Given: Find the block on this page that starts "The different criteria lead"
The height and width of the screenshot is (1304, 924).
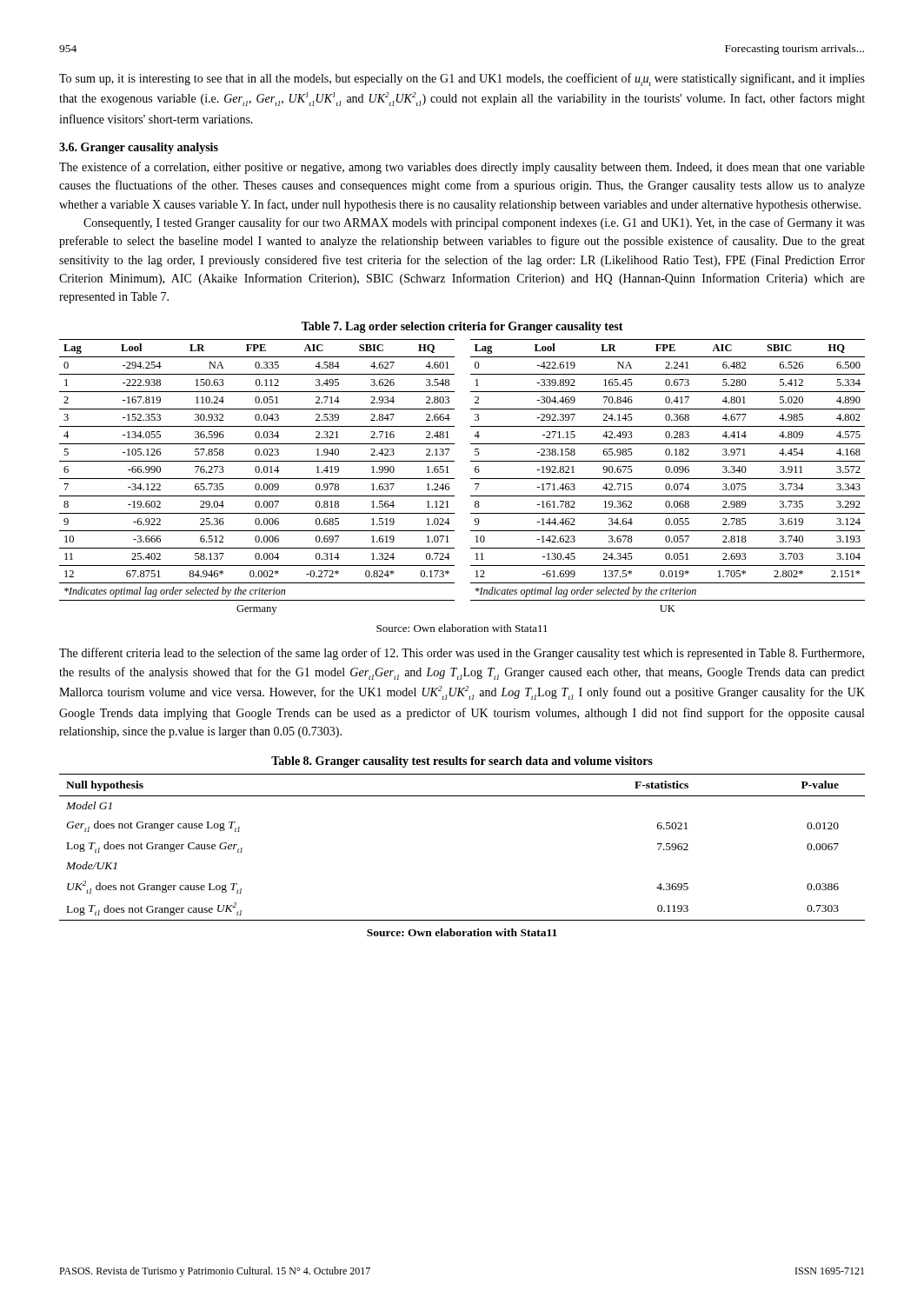Looking at the screenshot, I should (x=462, y=693).
